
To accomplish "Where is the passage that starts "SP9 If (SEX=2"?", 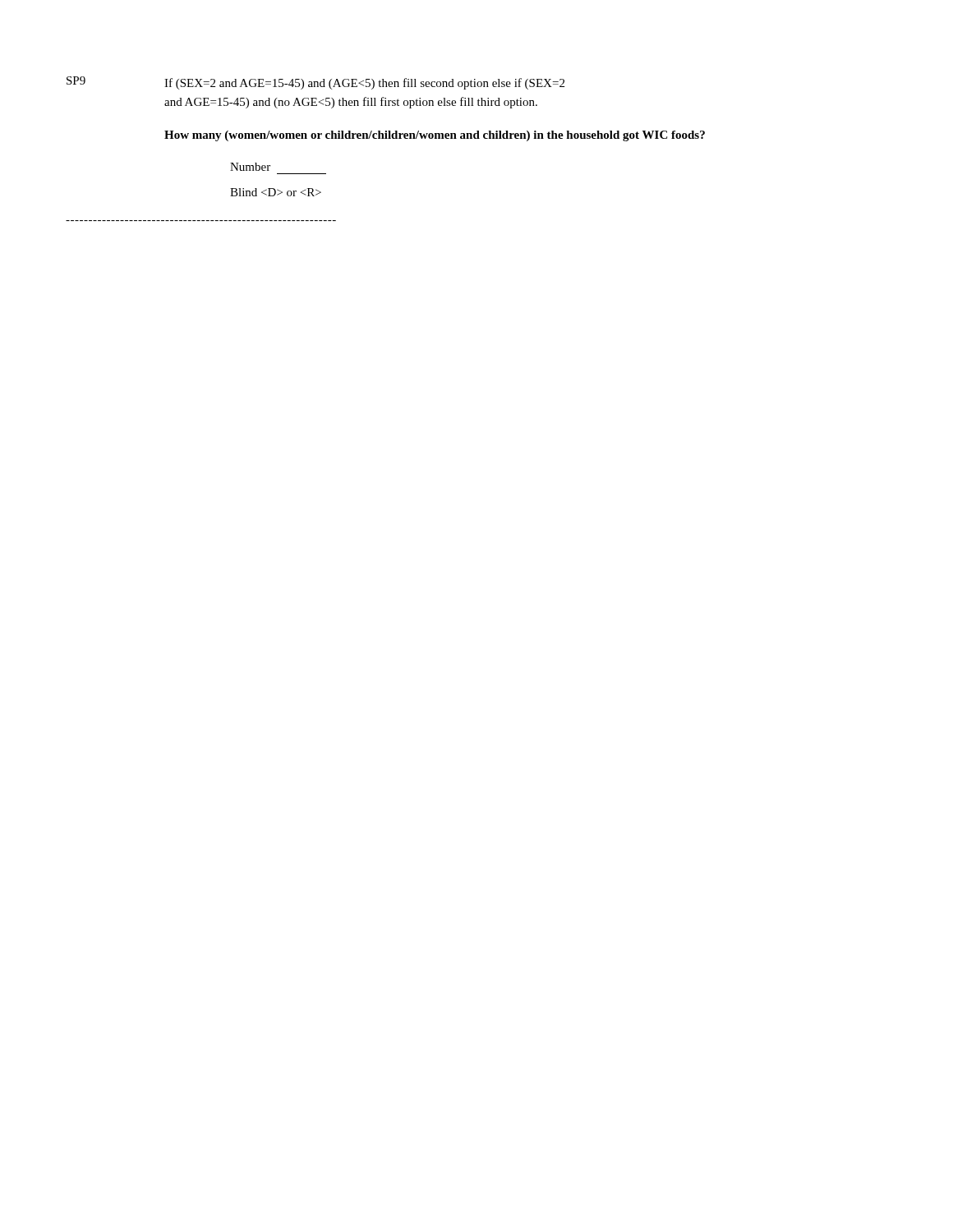I will (315, 92).
